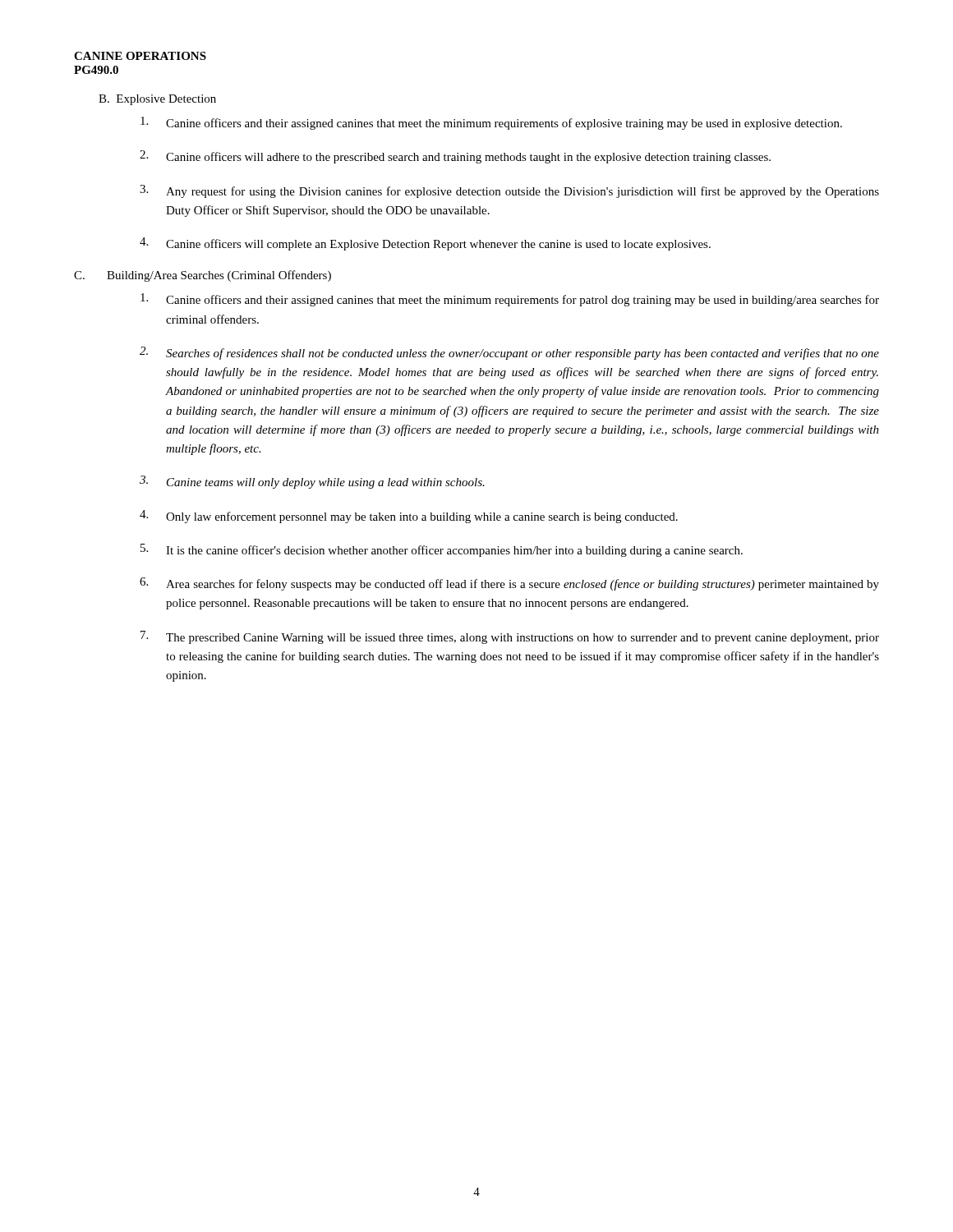Locate the block of text that opens with "2. Searches of residences shall not be"
Viewport: 953px width, 1232px height.
pyautogui.click(x=509, y=401)
